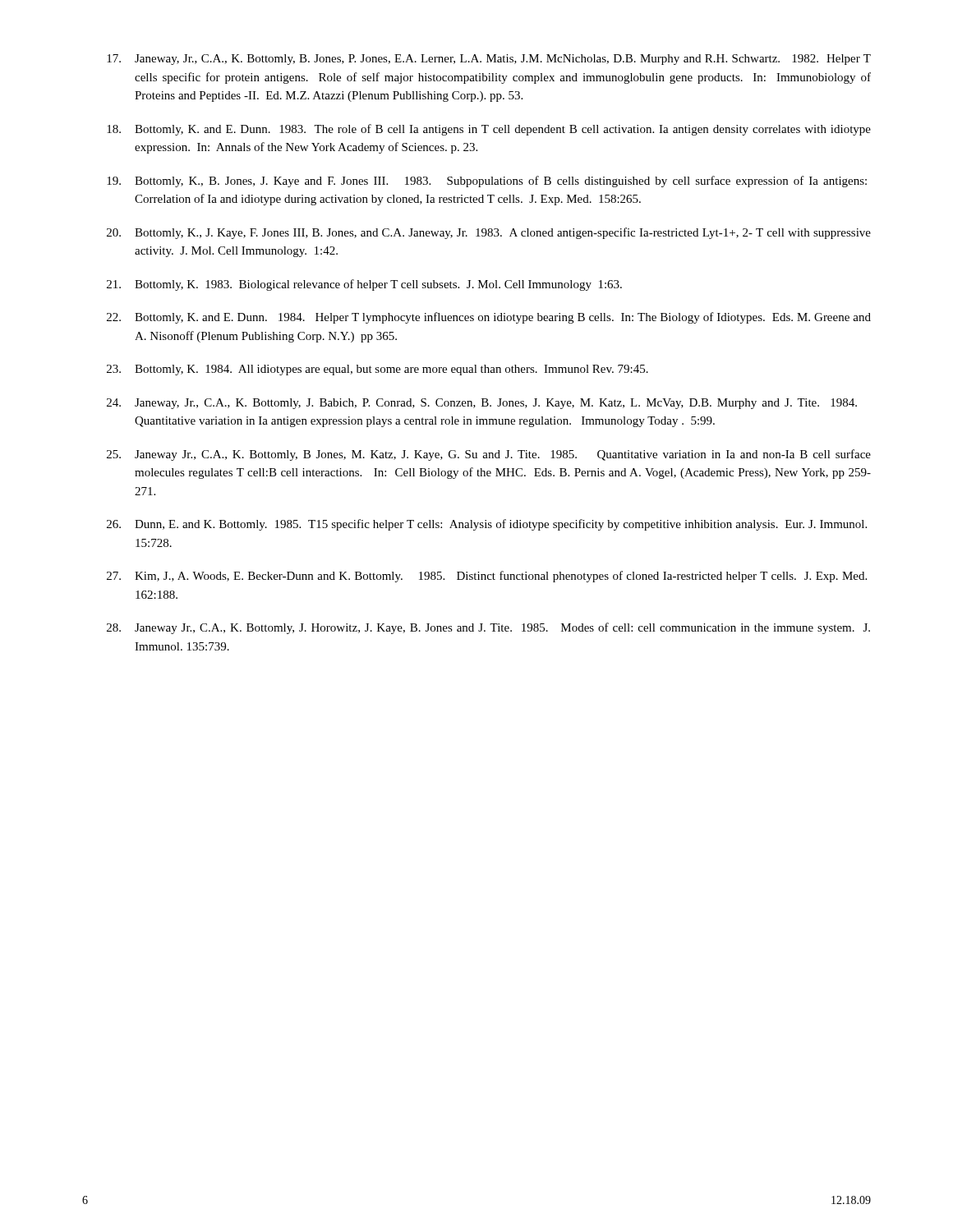953x1232 pixels.
Task: Point to the text block starting "23. Bottomly, K. 1984. All idiotypes are"
Action: click(476, 369)
